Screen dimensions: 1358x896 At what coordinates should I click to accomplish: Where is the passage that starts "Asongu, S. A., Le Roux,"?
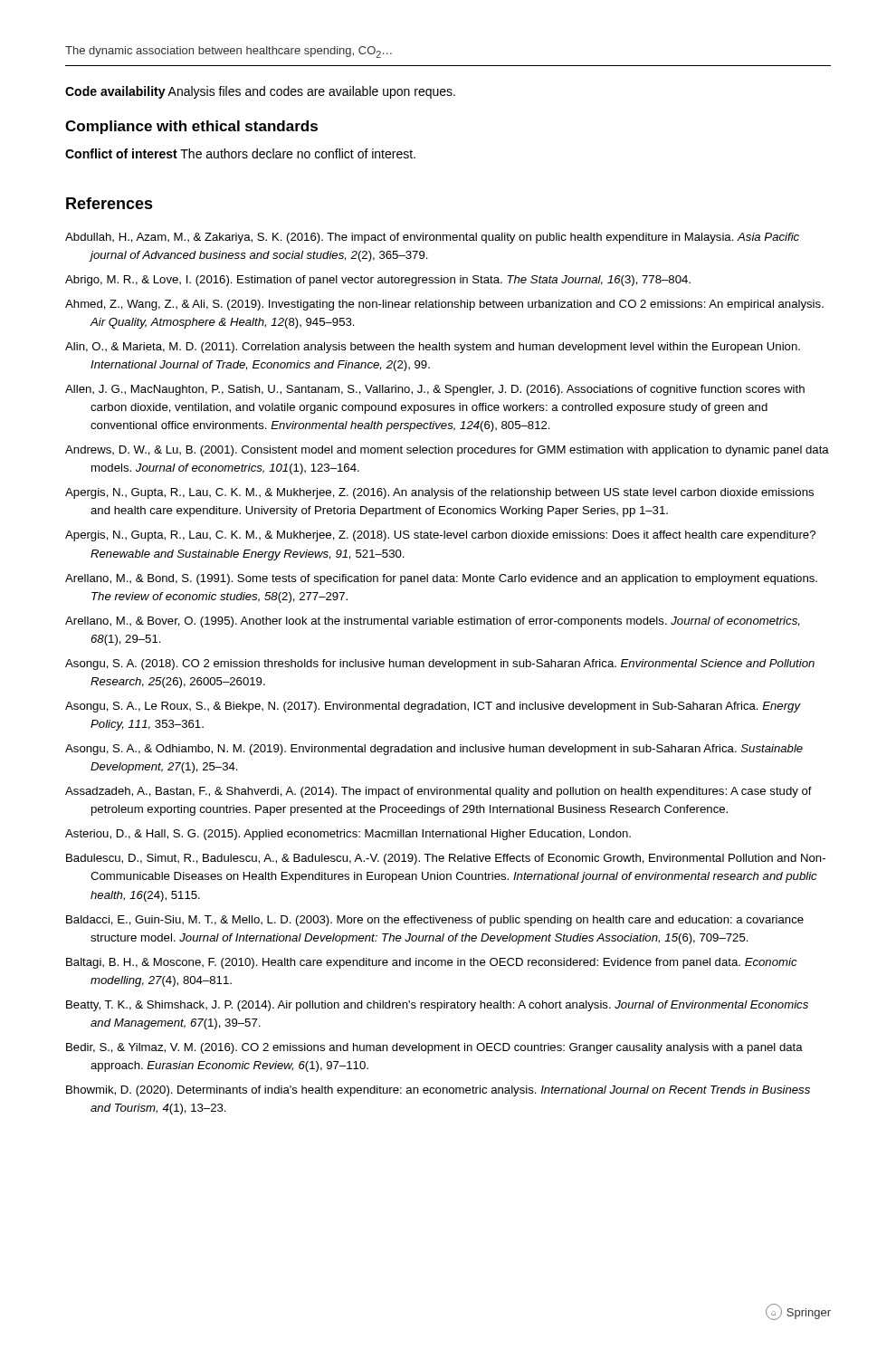433,715
